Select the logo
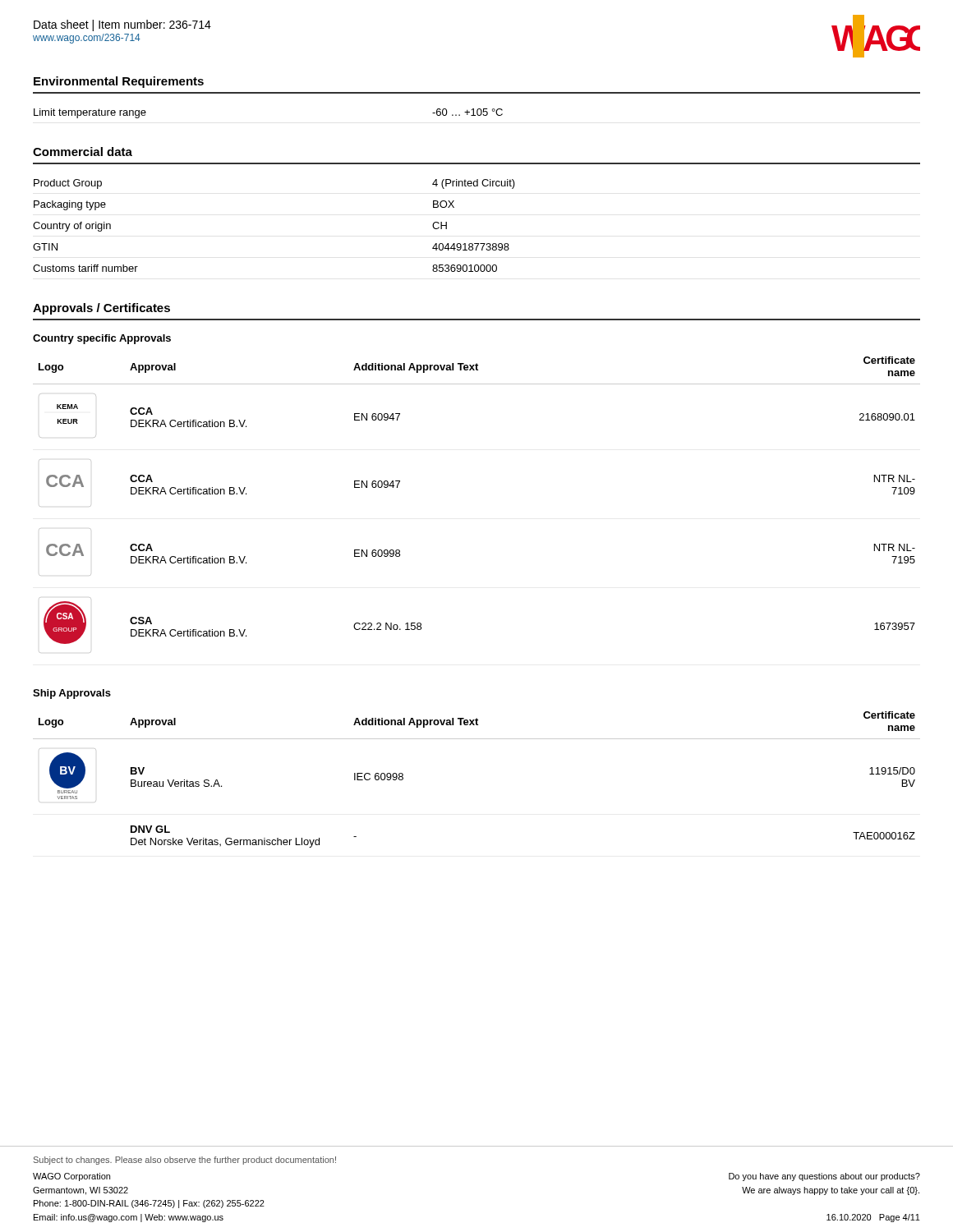 (875, 37)
